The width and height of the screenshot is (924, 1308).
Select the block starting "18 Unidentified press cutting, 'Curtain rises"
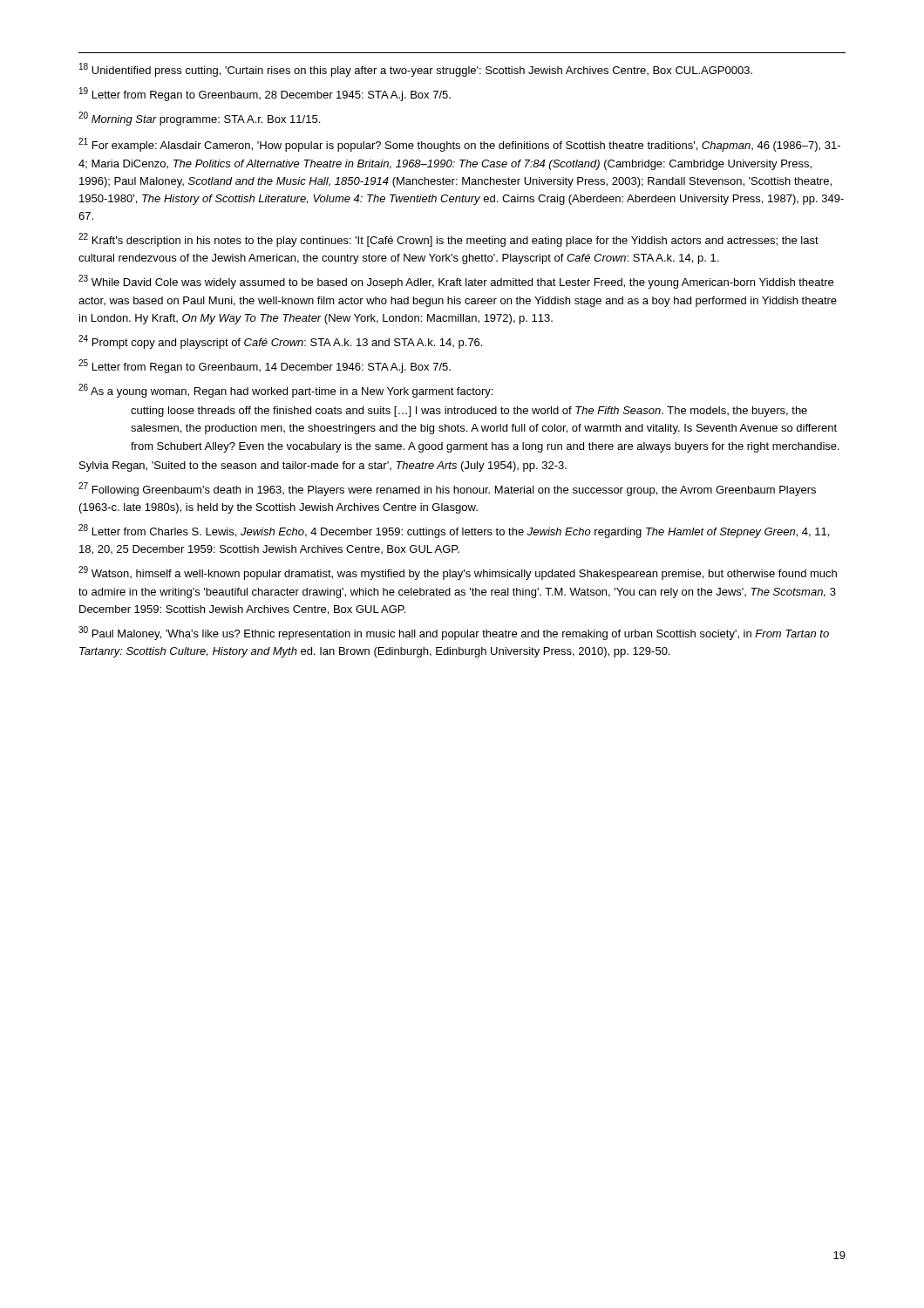(x=416, y=69)
